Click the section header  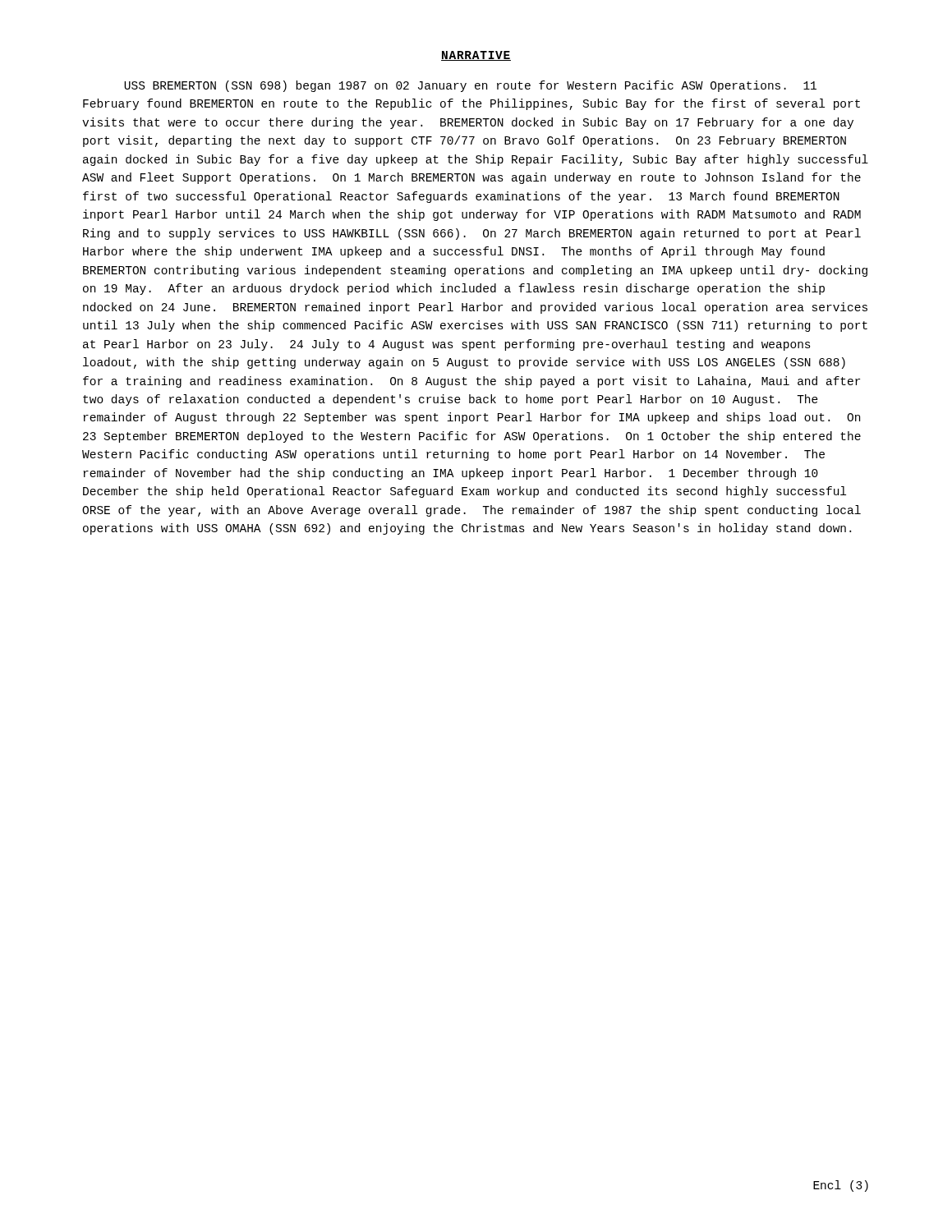click(x=476, y=56)
